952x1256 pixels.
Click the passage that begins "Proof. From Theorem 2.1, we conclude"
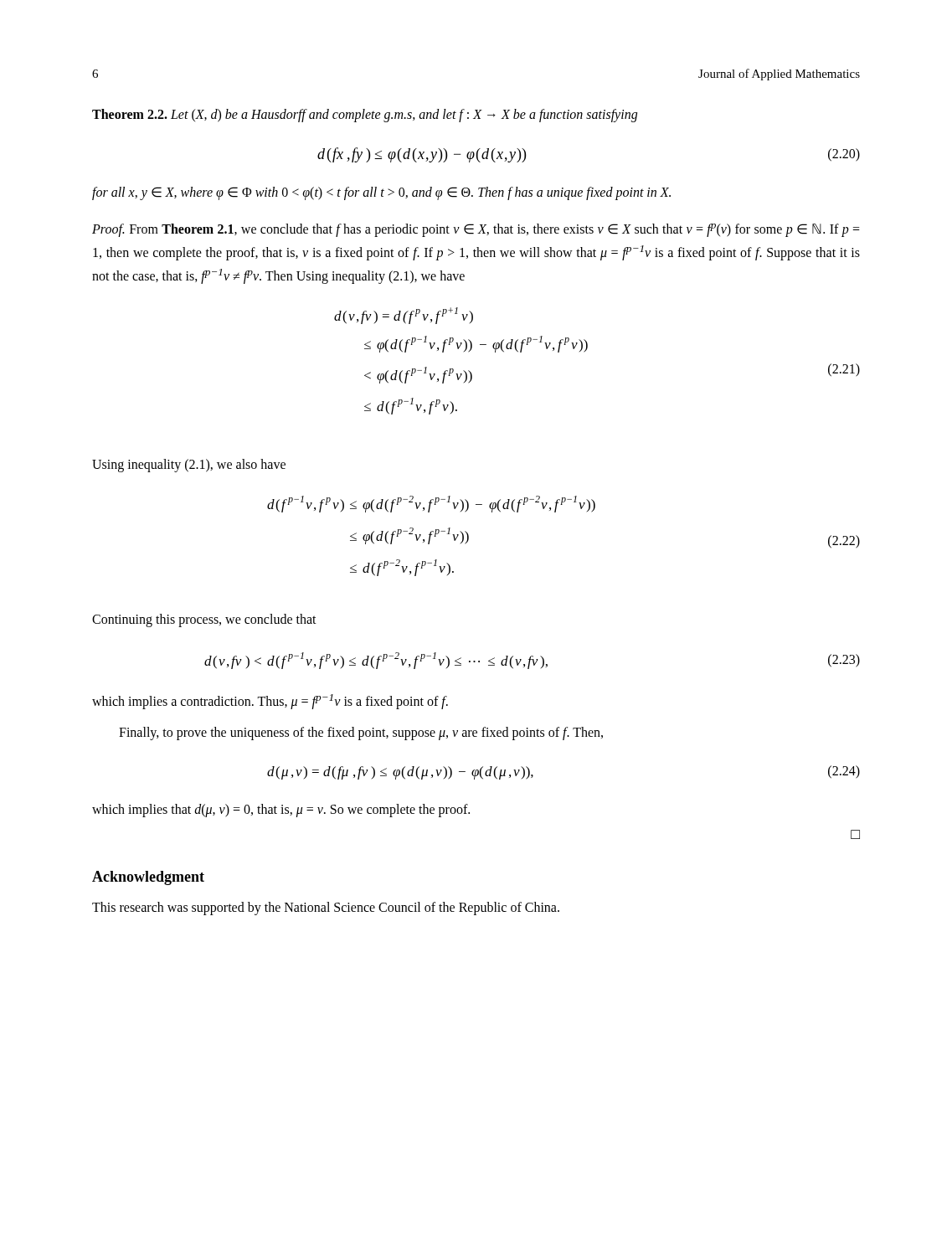pos(476,251)
